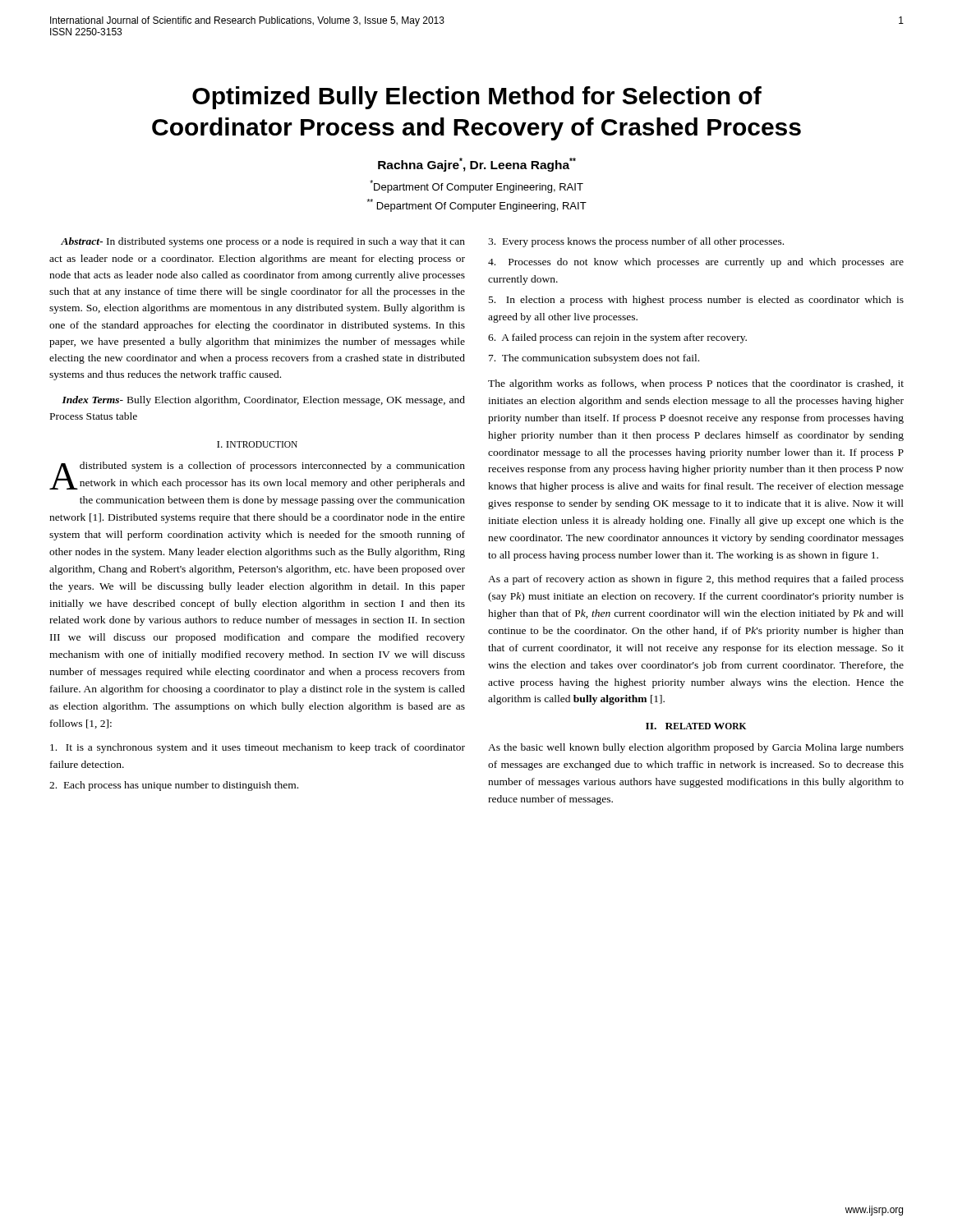The height and width of the screenshot is (1232, 953).
Task: Navigate to the text starting "3. Every process"
Action: click(636, 241)
